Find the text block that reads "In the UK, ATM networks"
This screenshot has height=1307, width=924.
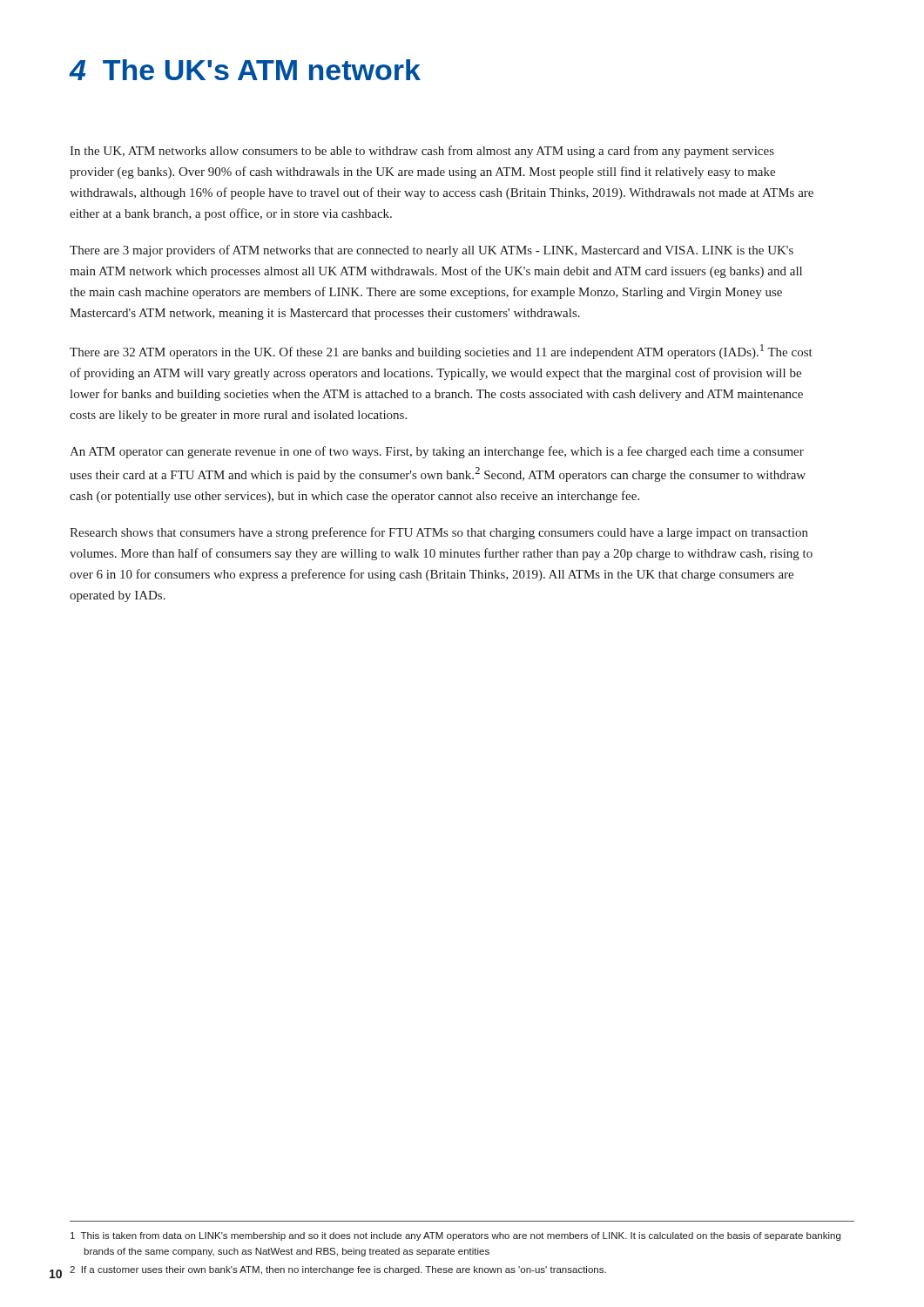coord(442,182)
